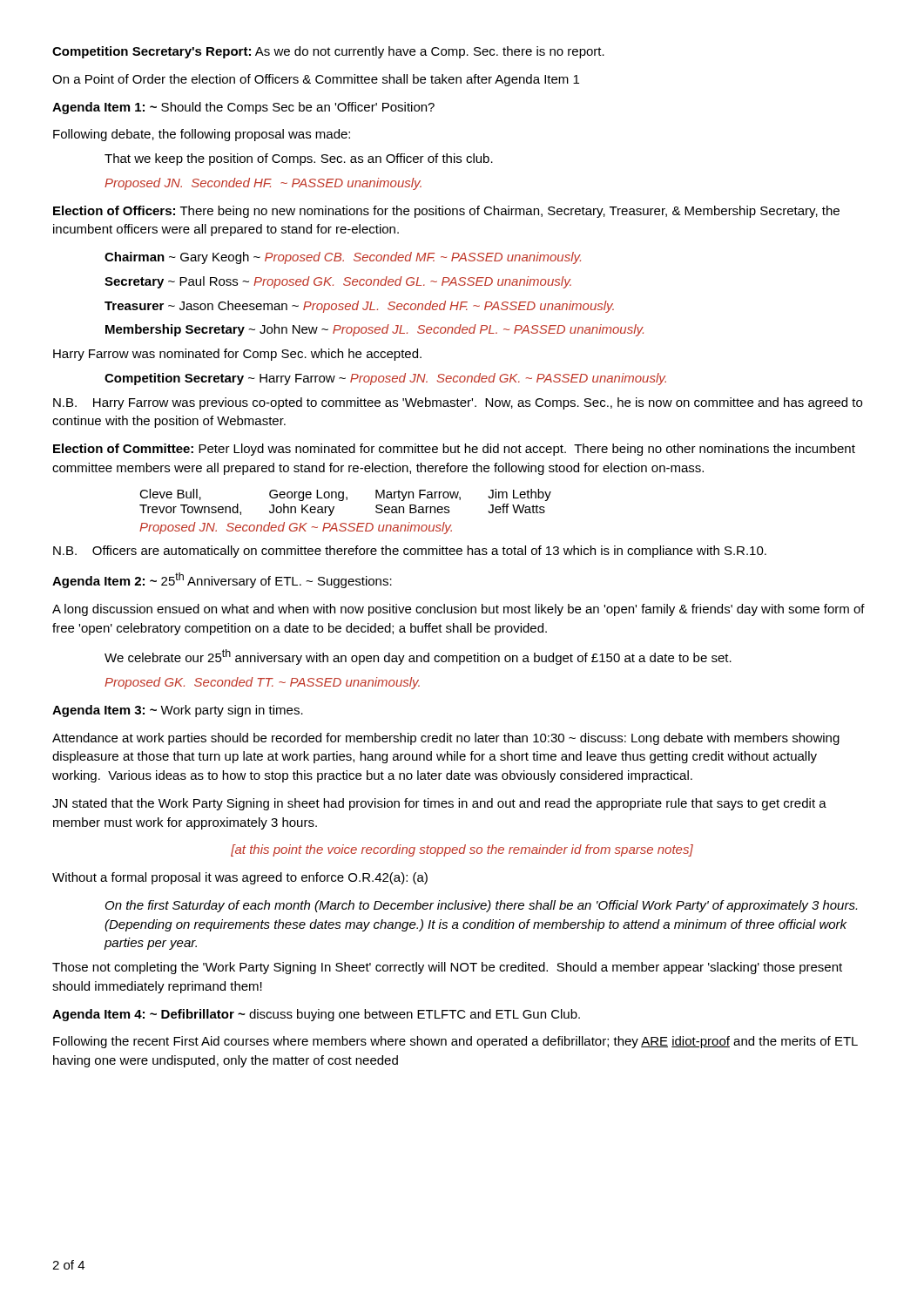Screen dimensions: 1307x924
Task: Select the text block starting "Agenda Item 3: ~ Work party"
Action: pyautogui.click(x=178, y=711)
